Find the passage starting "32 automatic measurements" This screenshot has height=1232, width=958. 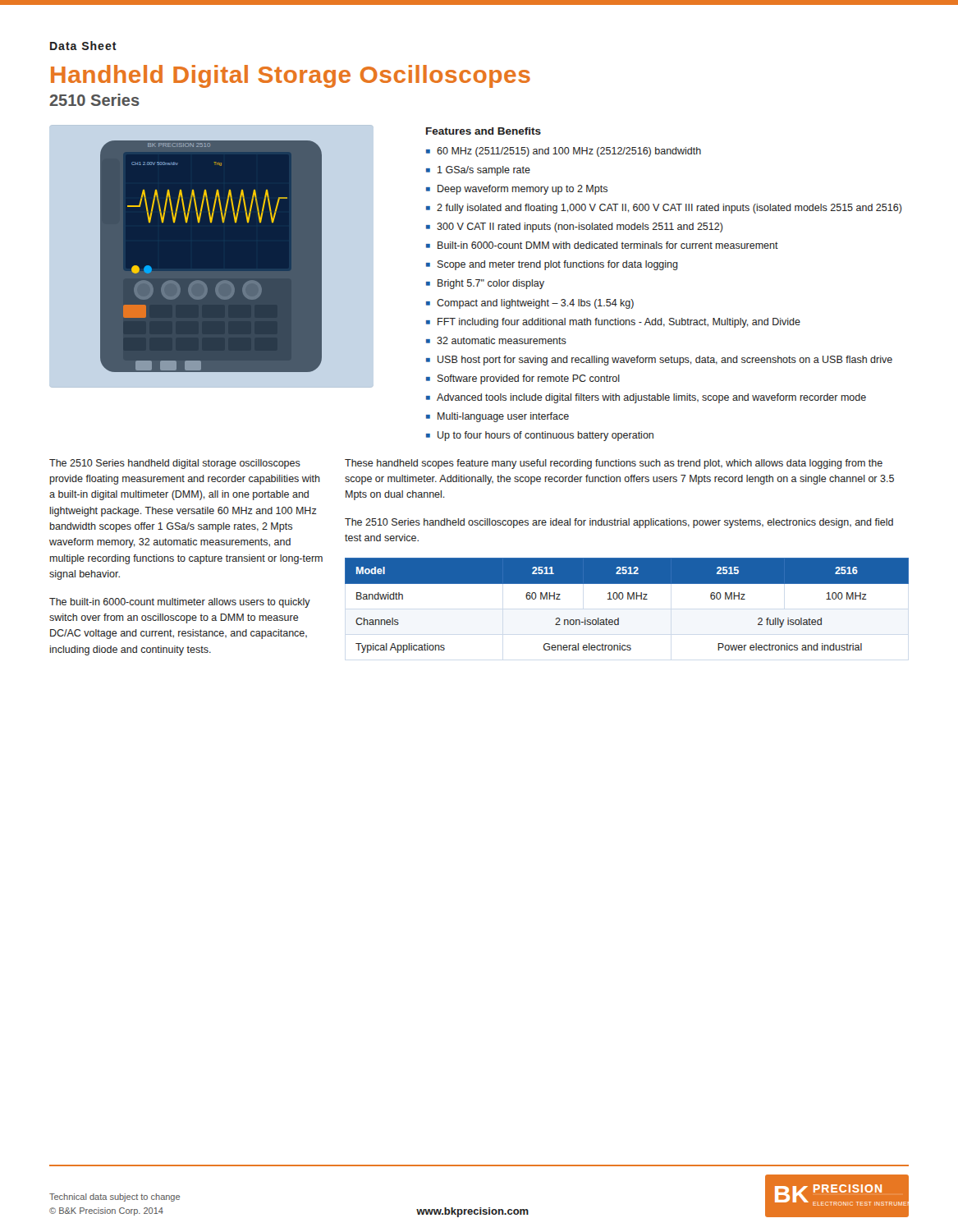[502, 341]
